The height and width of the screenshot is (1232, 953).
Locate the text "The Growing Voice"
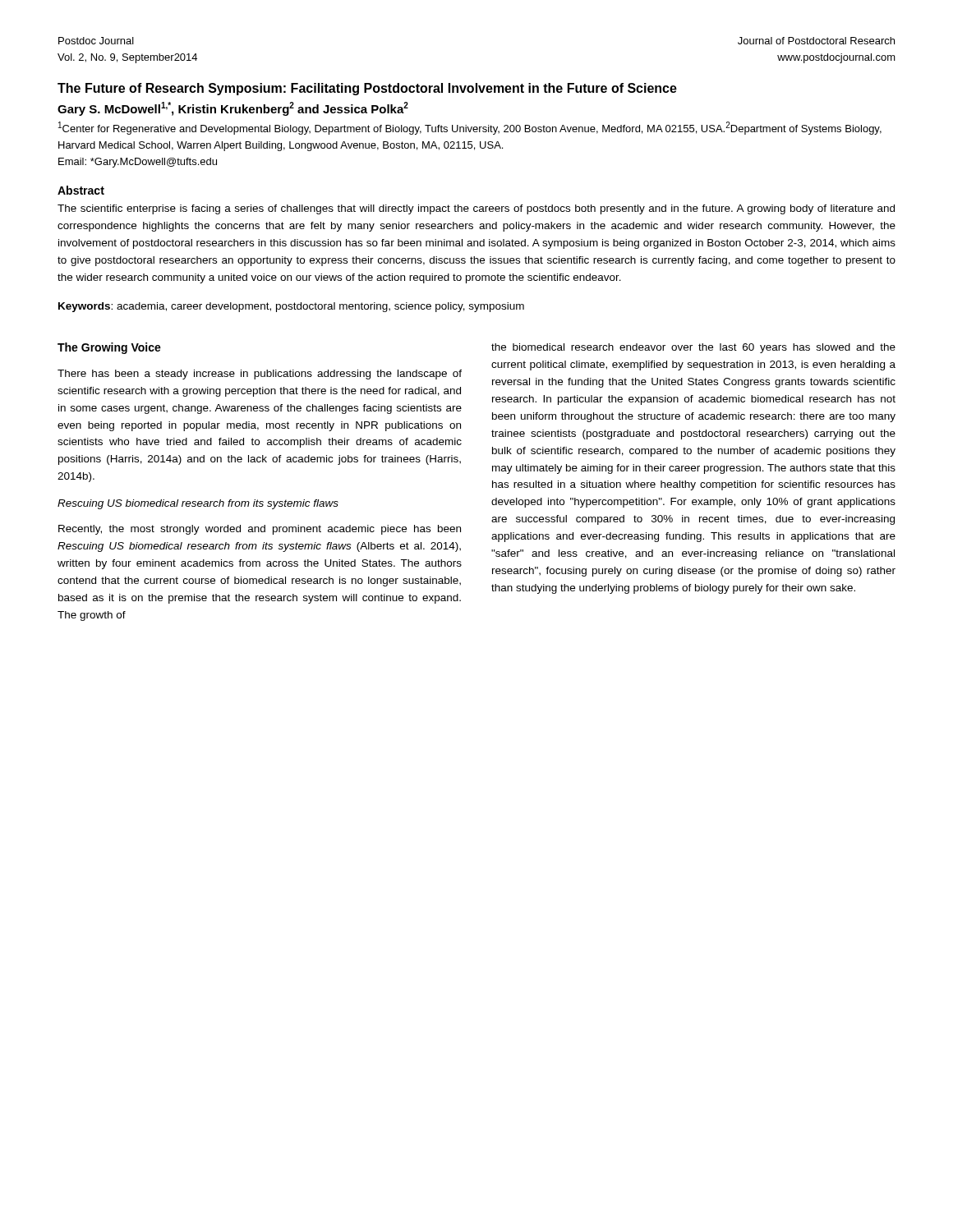click(x=109, y=347)
